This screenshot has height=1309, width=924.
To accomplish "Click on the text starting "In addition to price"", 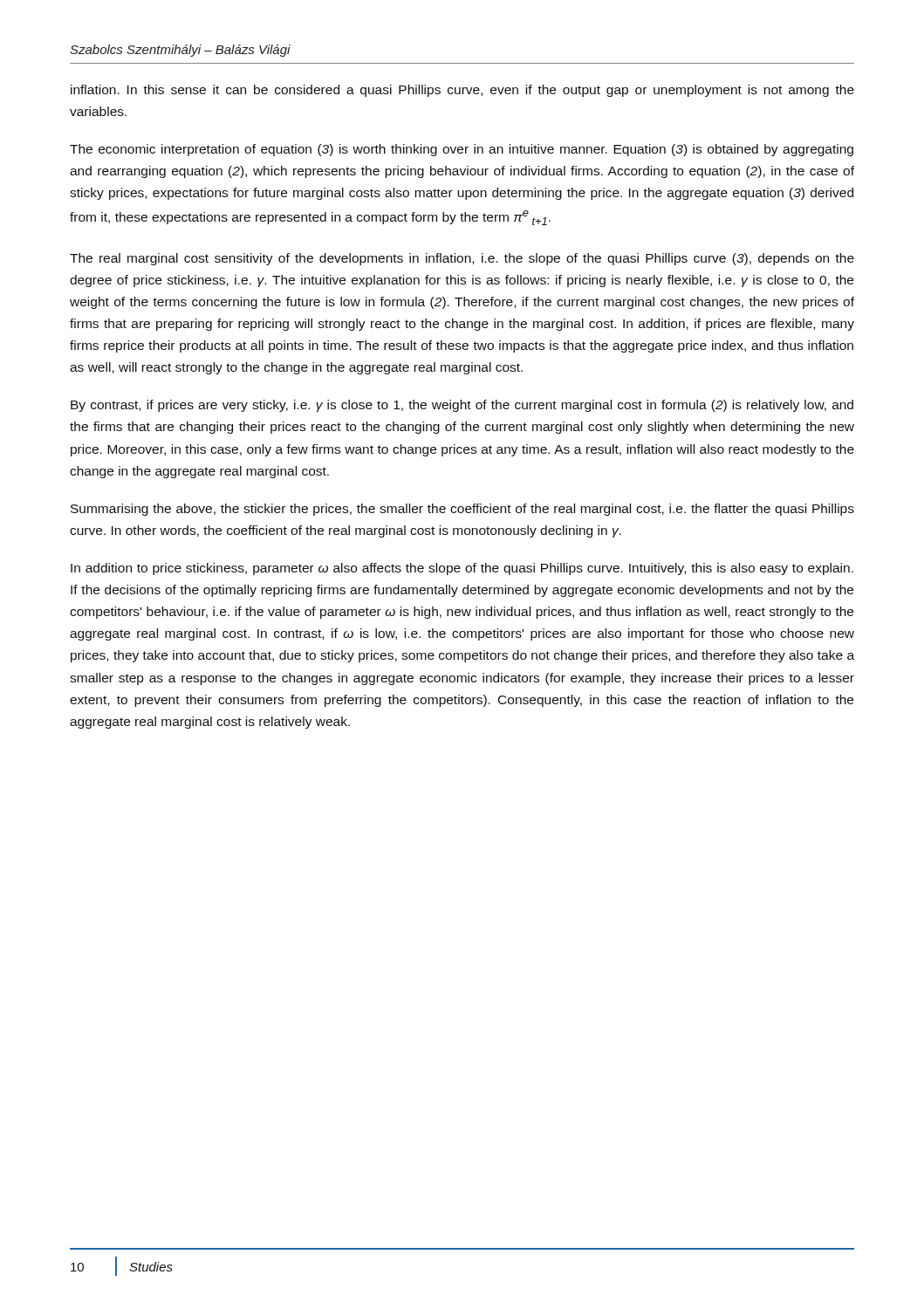I will tap(462, 644).
